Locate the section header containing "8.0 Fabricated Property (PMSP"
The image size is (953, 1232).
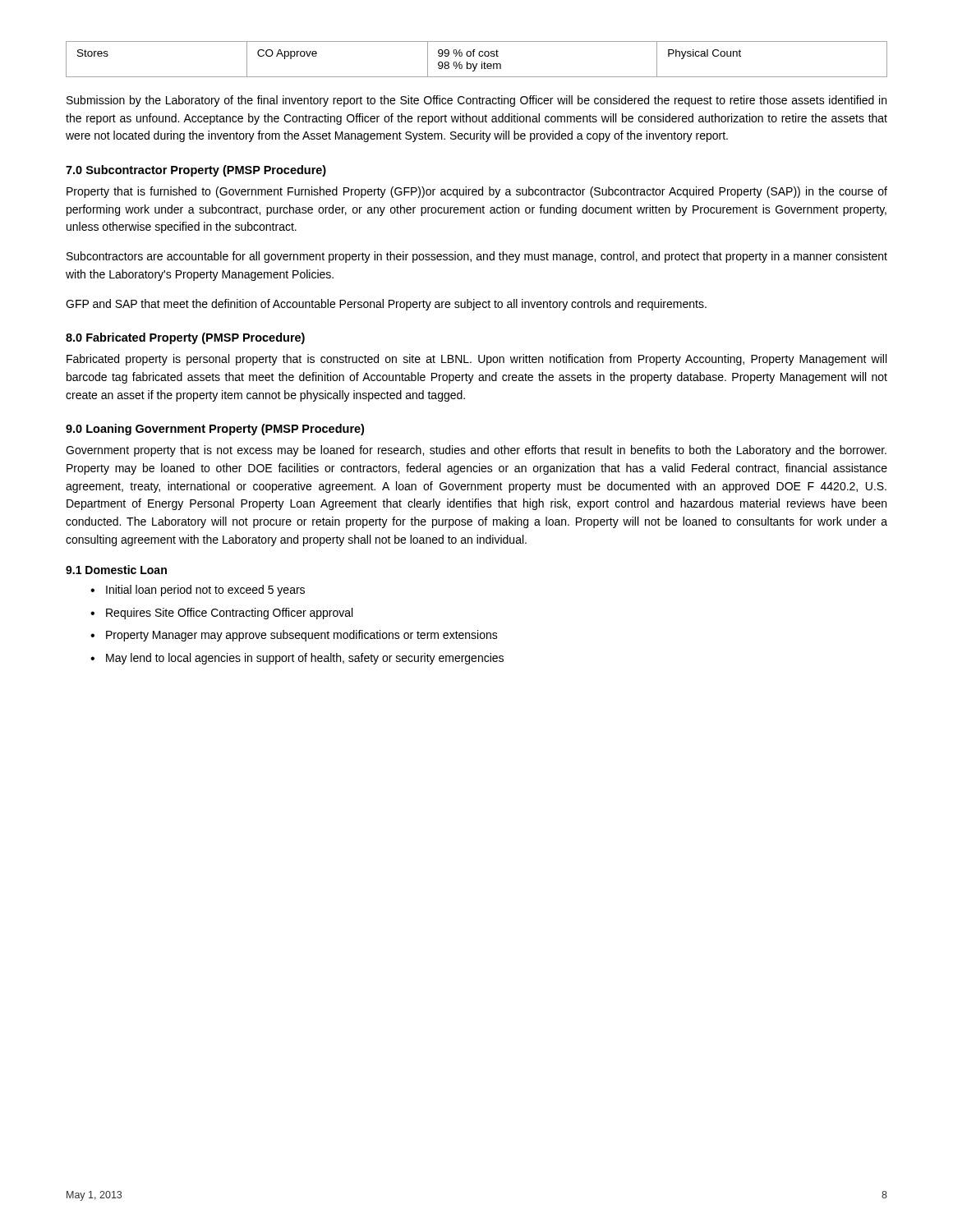click(185, 338)
